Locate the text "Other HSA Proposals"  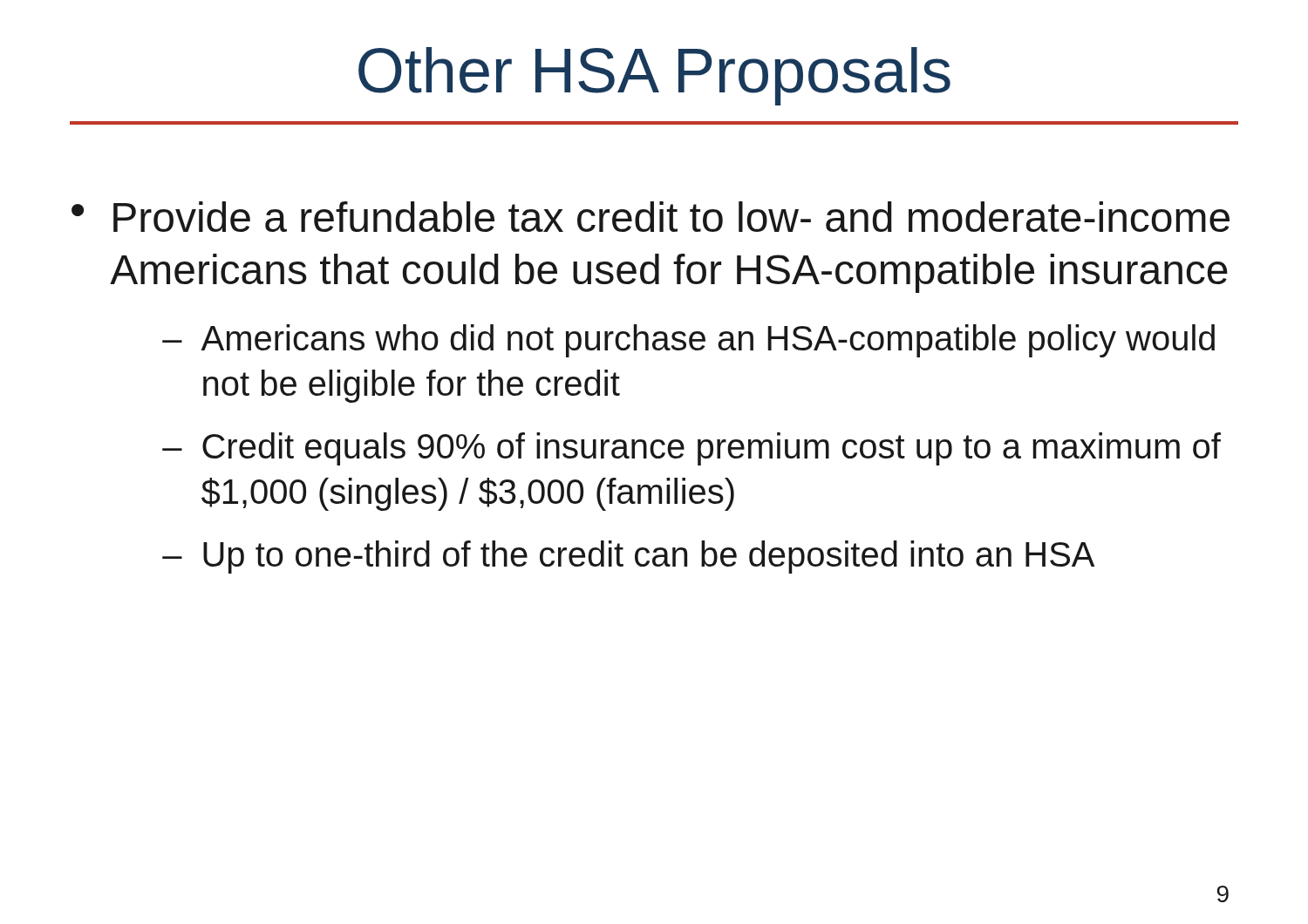[654, 80]
